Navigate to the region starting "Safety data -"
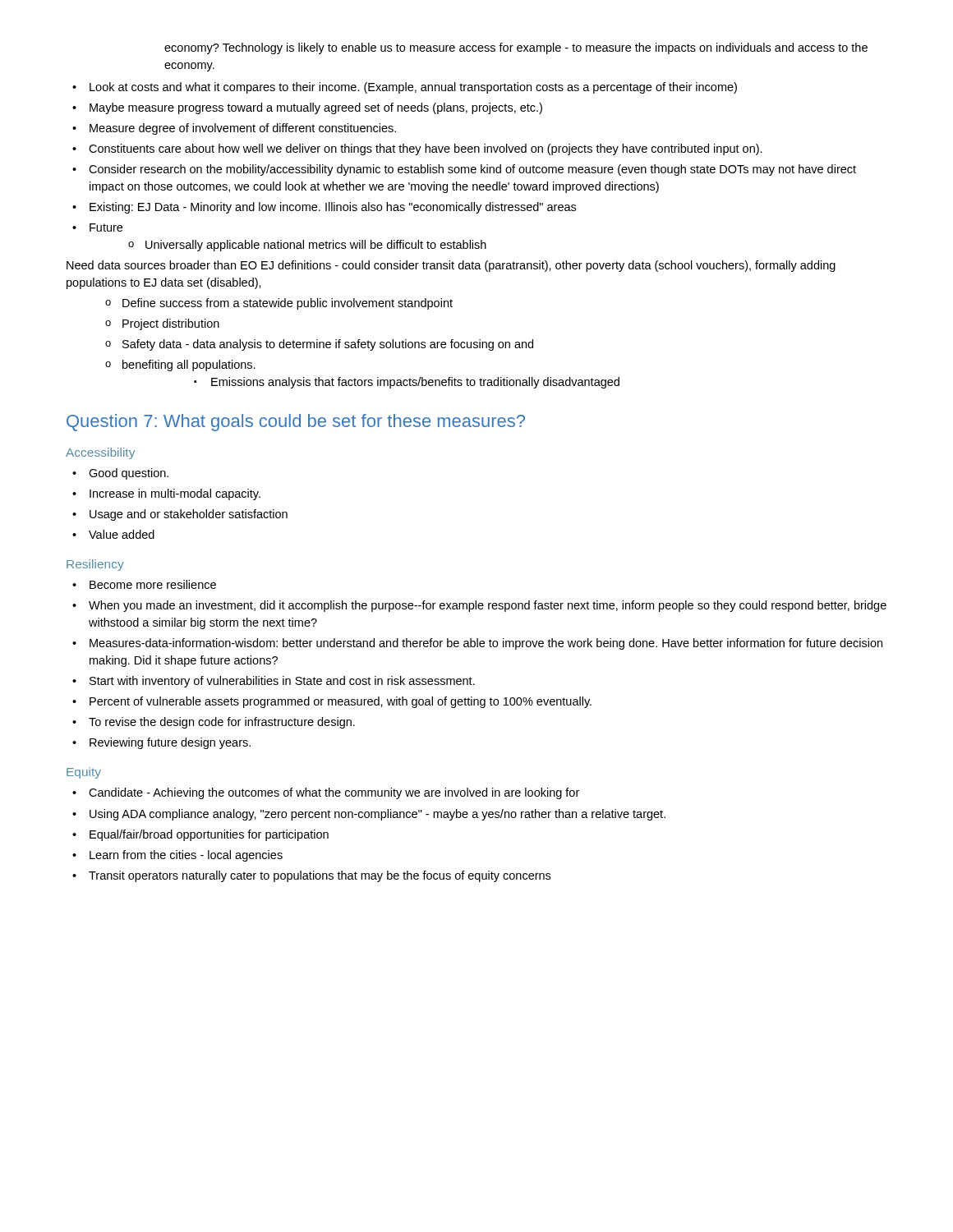Screen dimensions: 1232x953 [328, 344]
